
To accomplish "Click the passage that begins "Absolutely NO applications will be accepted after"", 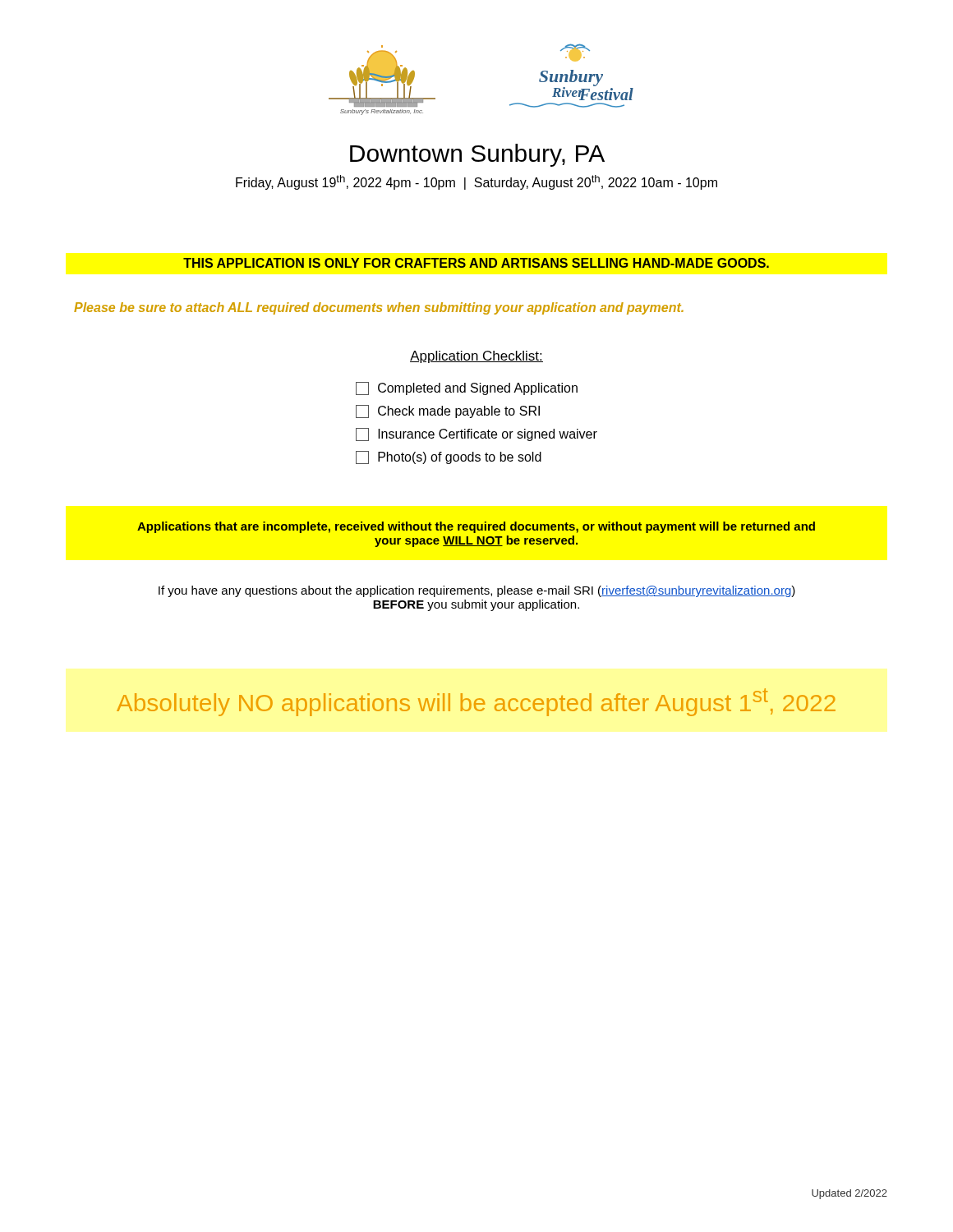I will [476, 700].
